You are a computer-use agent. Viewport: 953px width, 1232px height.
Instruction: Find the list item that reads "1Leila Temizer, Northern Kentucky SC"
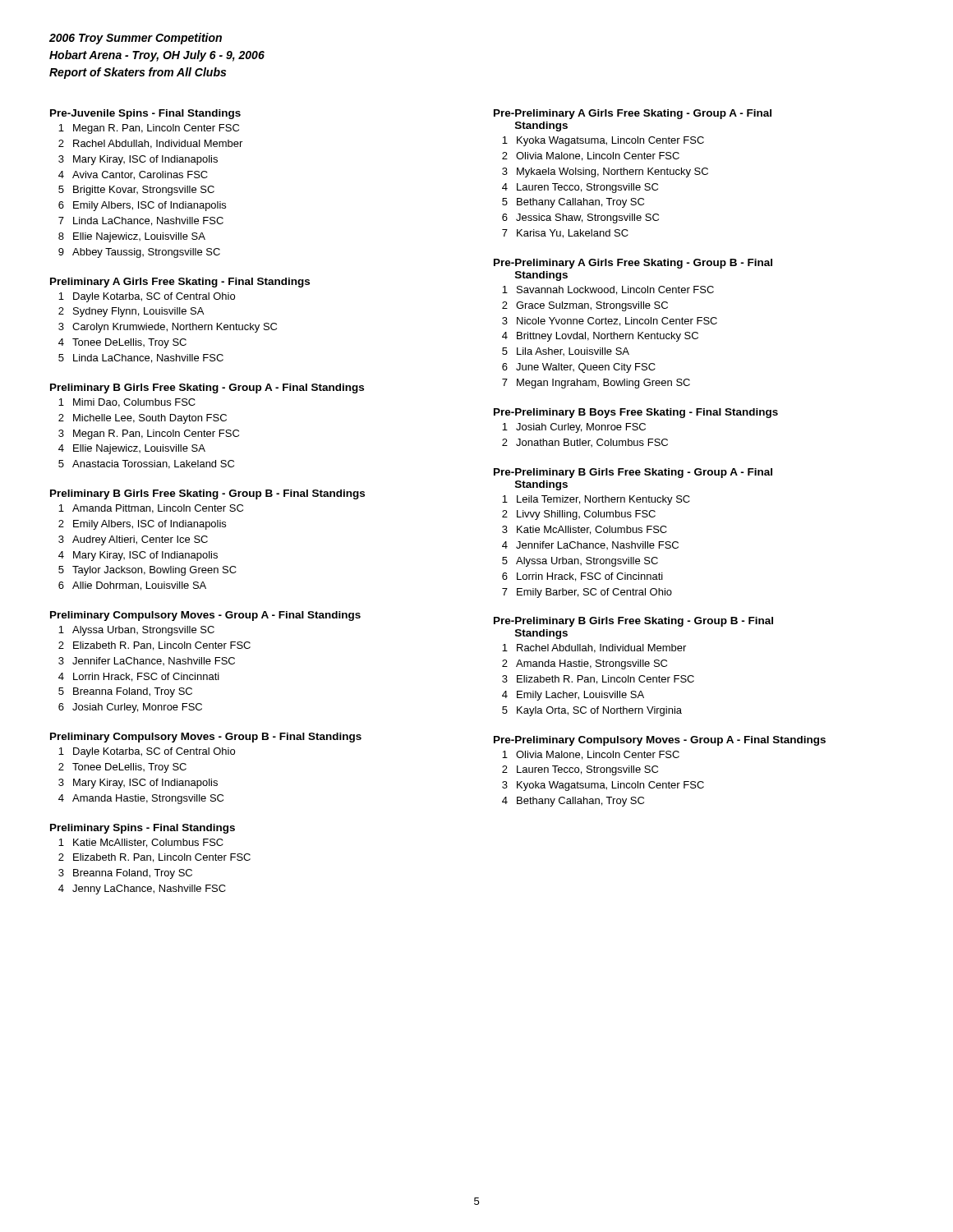[698, 499]
